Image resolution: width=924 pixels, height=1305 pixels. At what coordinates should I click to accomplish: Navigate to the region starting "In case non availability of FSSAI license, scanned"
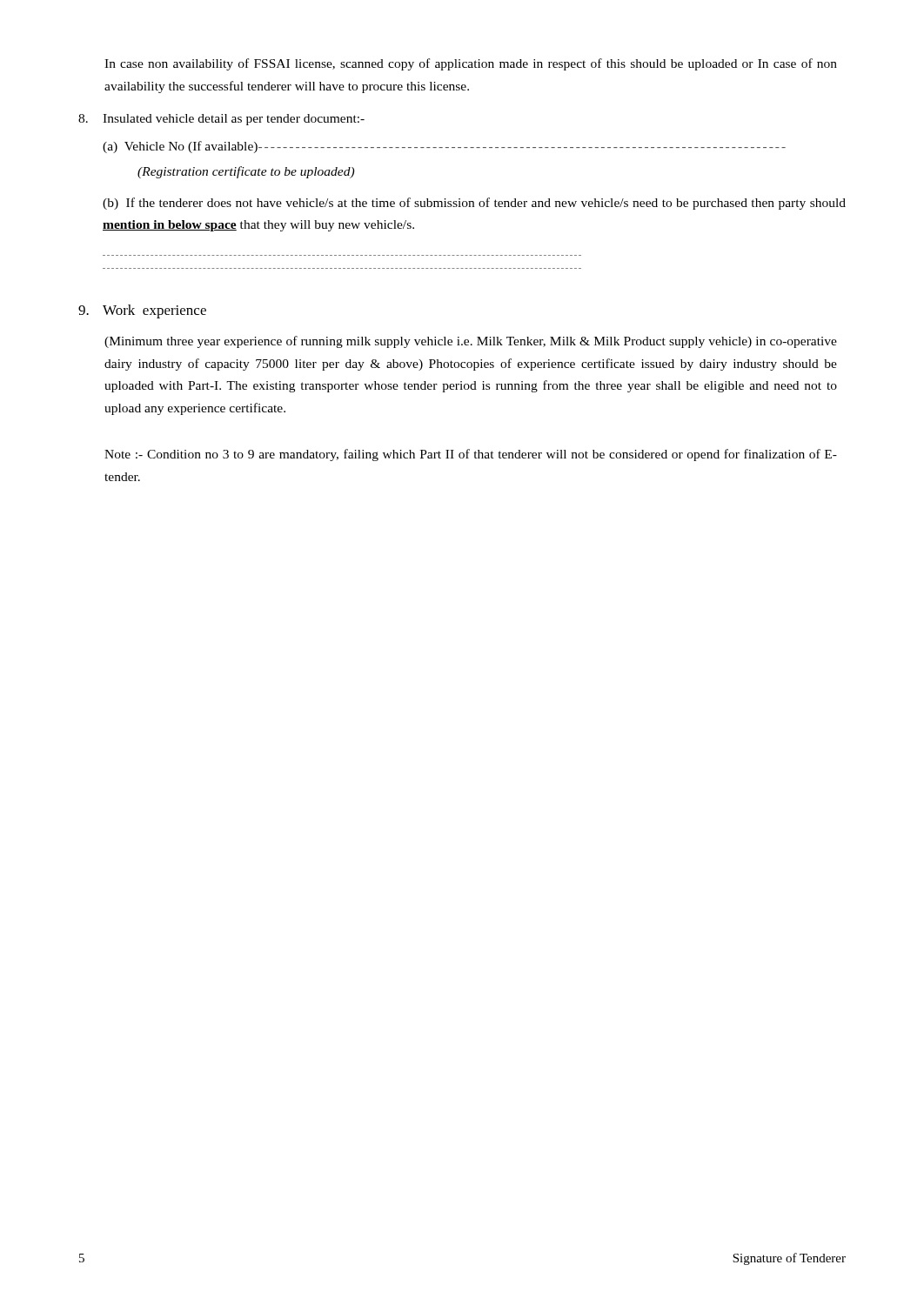click(x=471, y=74)
